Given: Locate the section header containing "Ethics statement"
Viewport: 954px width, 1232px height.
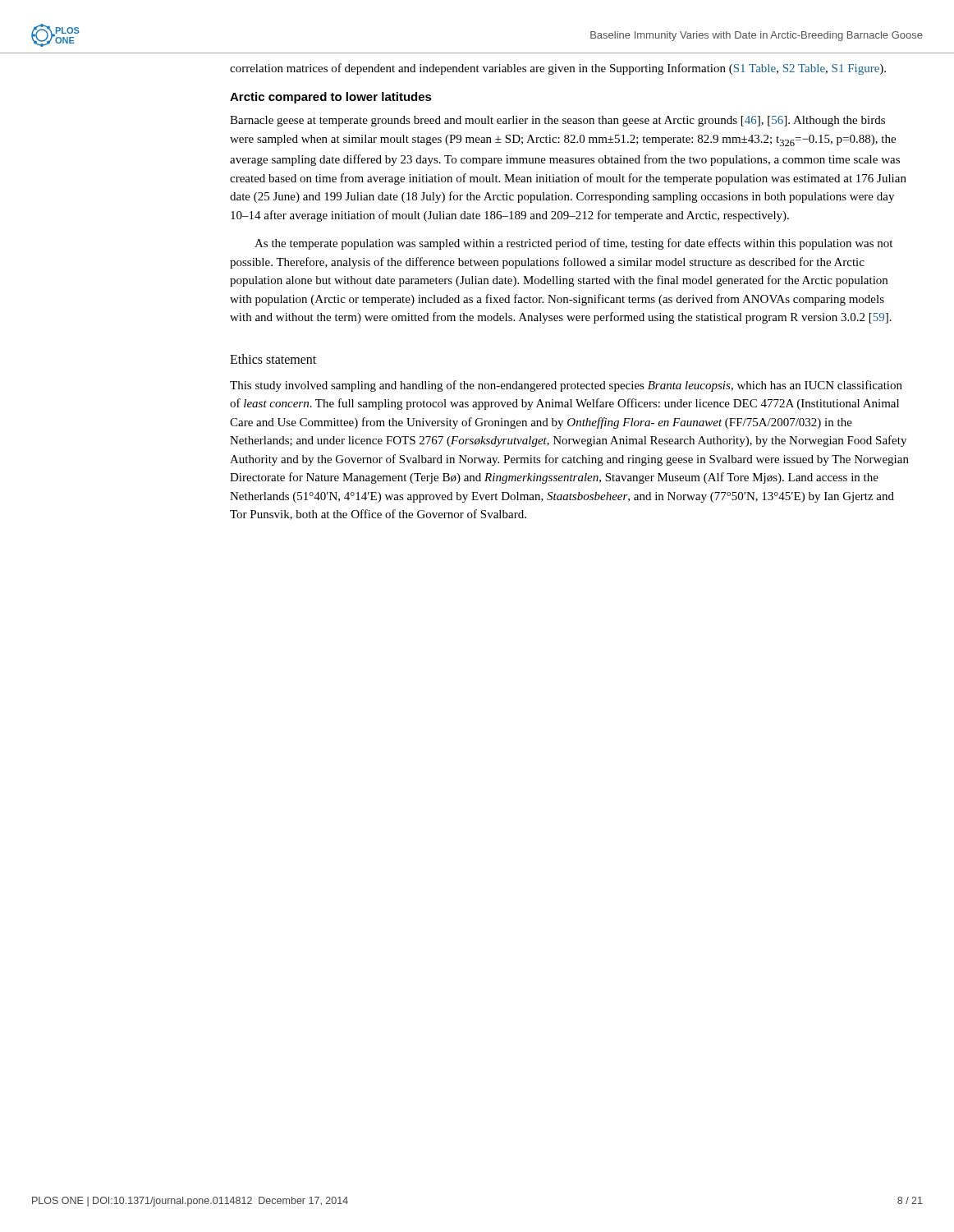Looking at the screenshot, I should pyautogui.click(x=273, y=359).
